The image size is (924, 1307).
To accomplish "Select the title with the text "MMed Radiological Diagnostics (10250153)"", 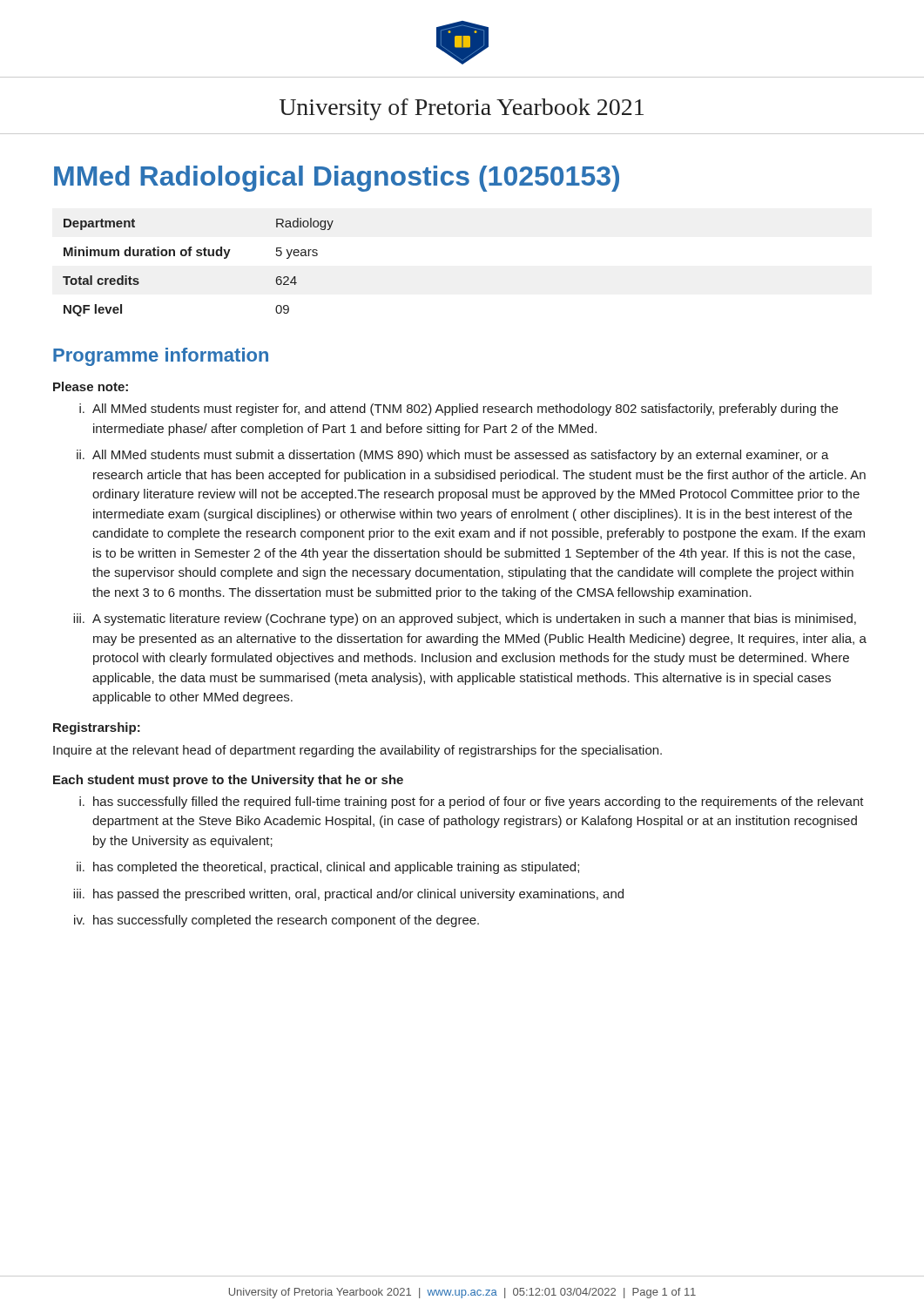I will coord(336,176).
